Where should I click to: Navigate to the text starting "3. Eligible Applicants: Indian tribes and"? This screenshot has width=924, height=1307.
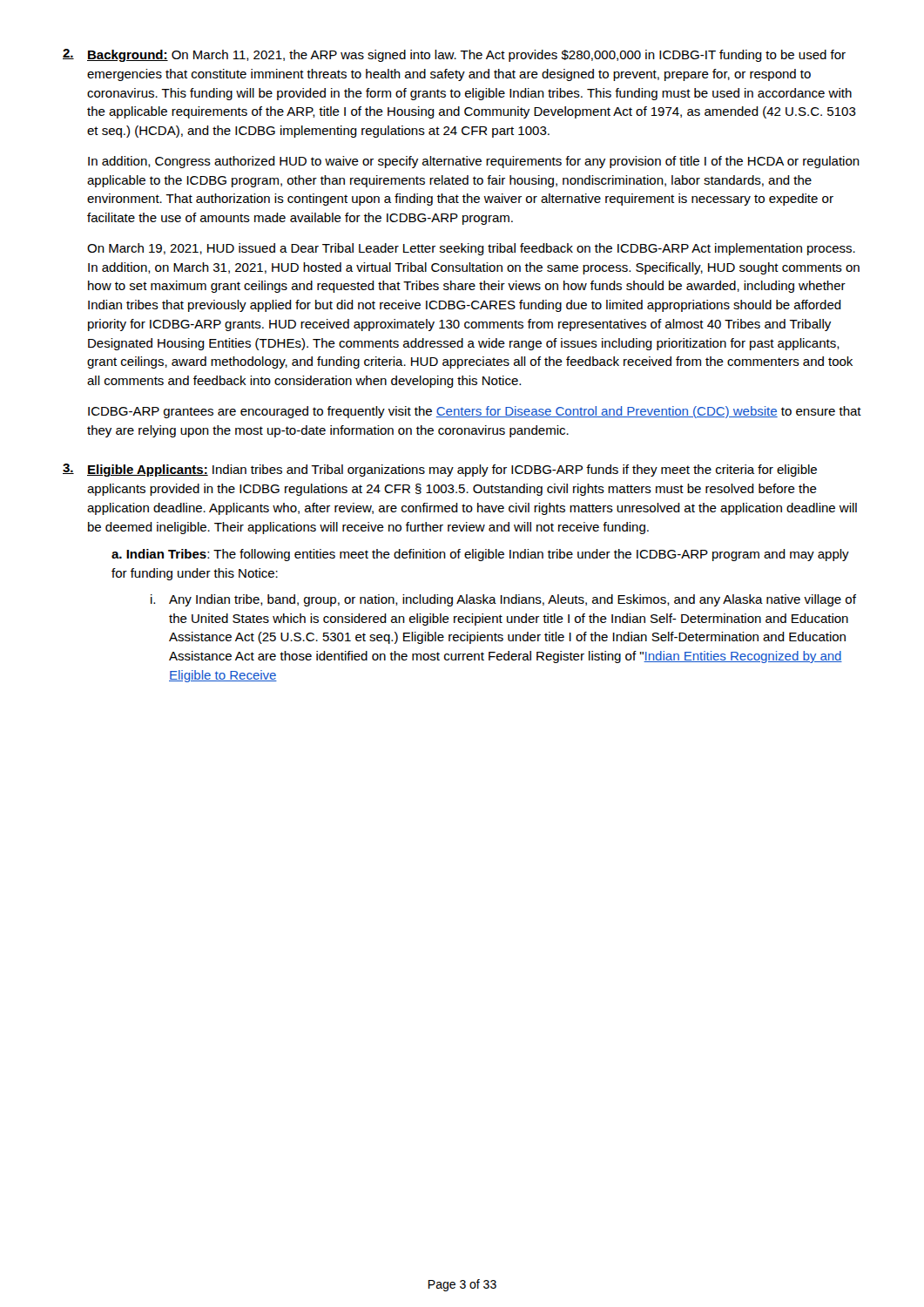pos(462,498)
